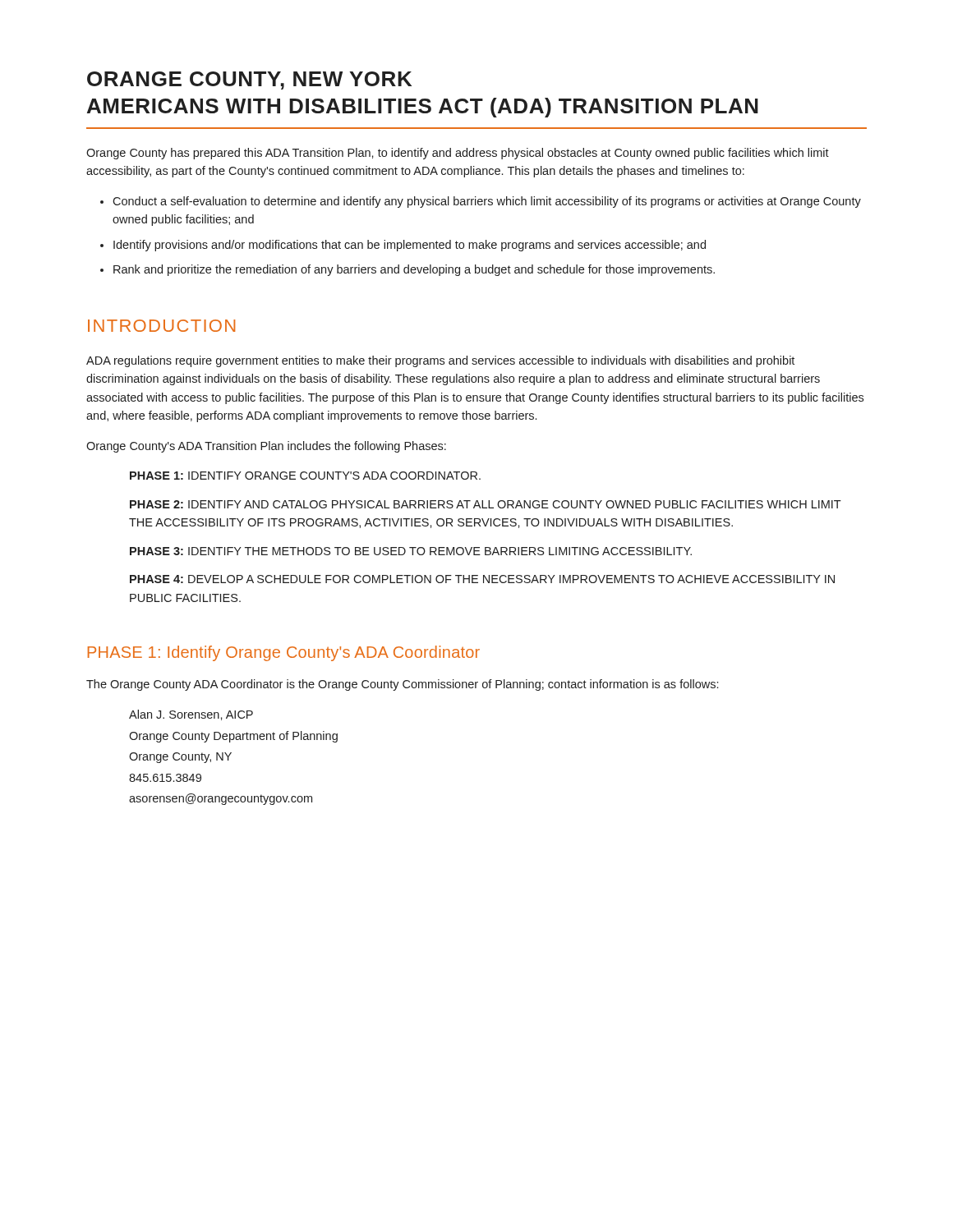Click on the text block with the text "PHASE 1: IDENTIFY"
Image resolution: width=953 pixels, height=1232 pixels.
pos(305,476)
